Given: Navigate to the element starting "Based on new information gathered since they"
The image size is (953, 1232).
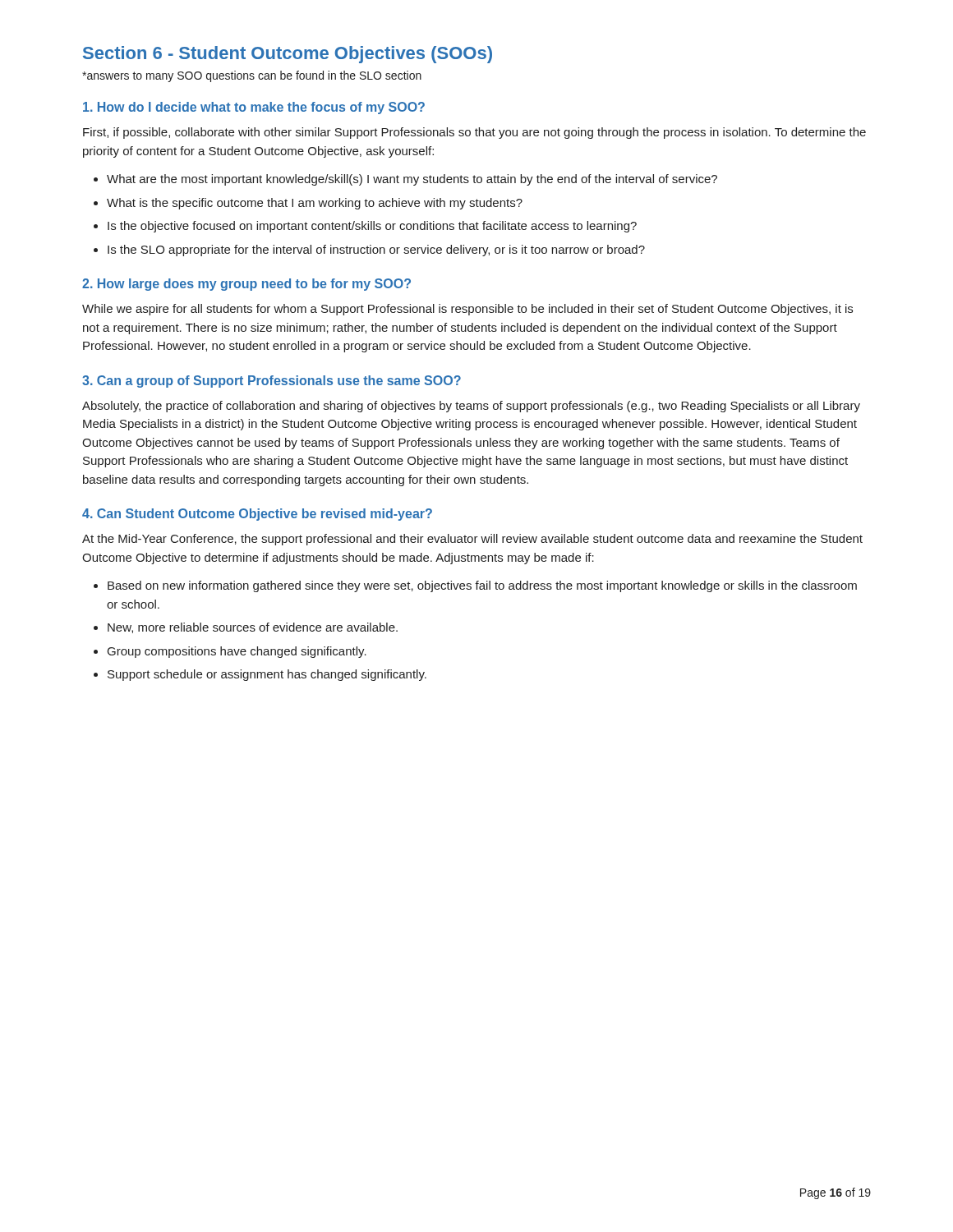Looking at the screenshot, I should pyautogui.click(x=489, y=595).
